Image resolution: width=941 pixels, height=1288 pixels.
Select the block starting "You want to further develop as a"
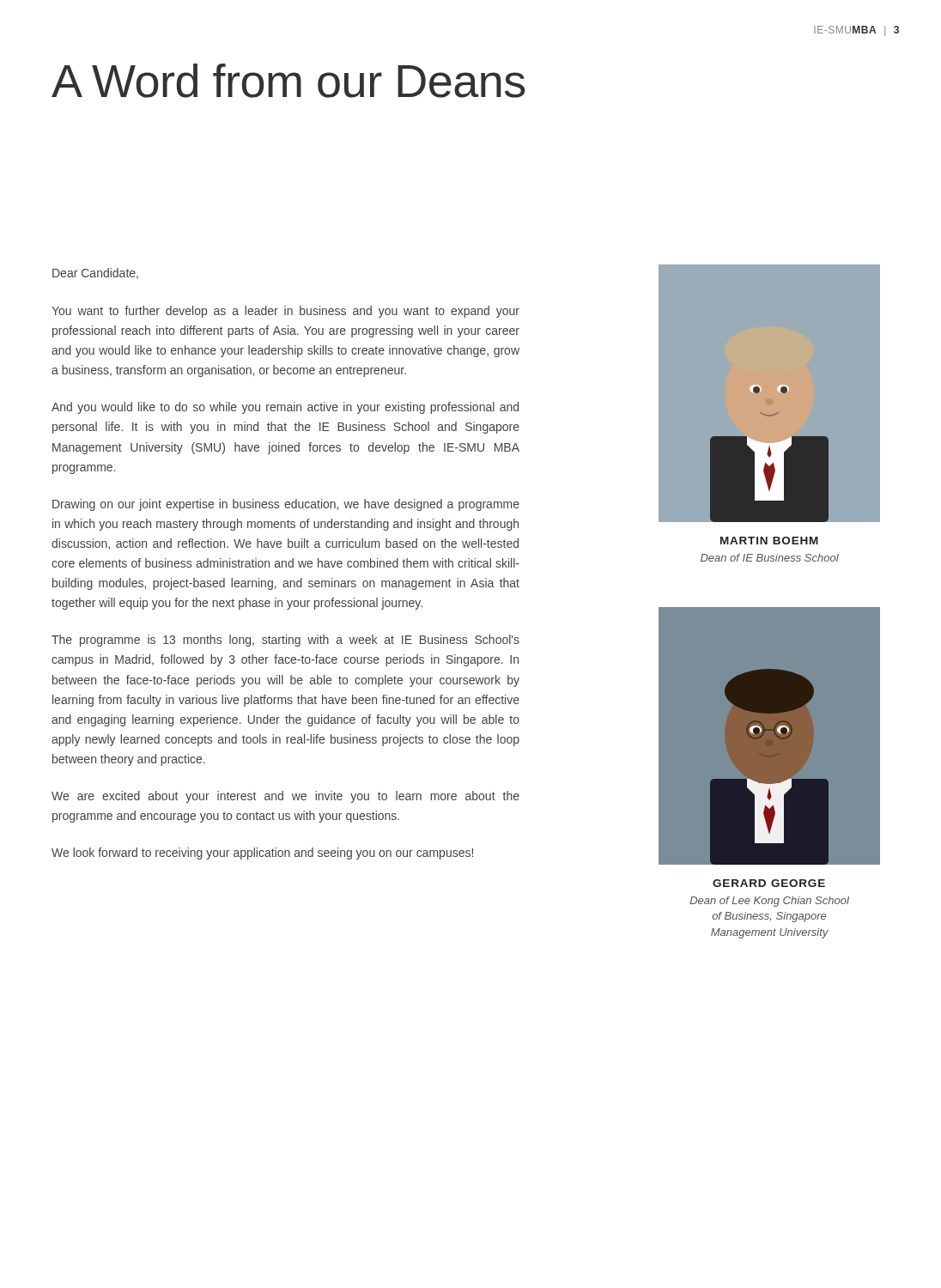pyautogui.click(x=285, y=341)
